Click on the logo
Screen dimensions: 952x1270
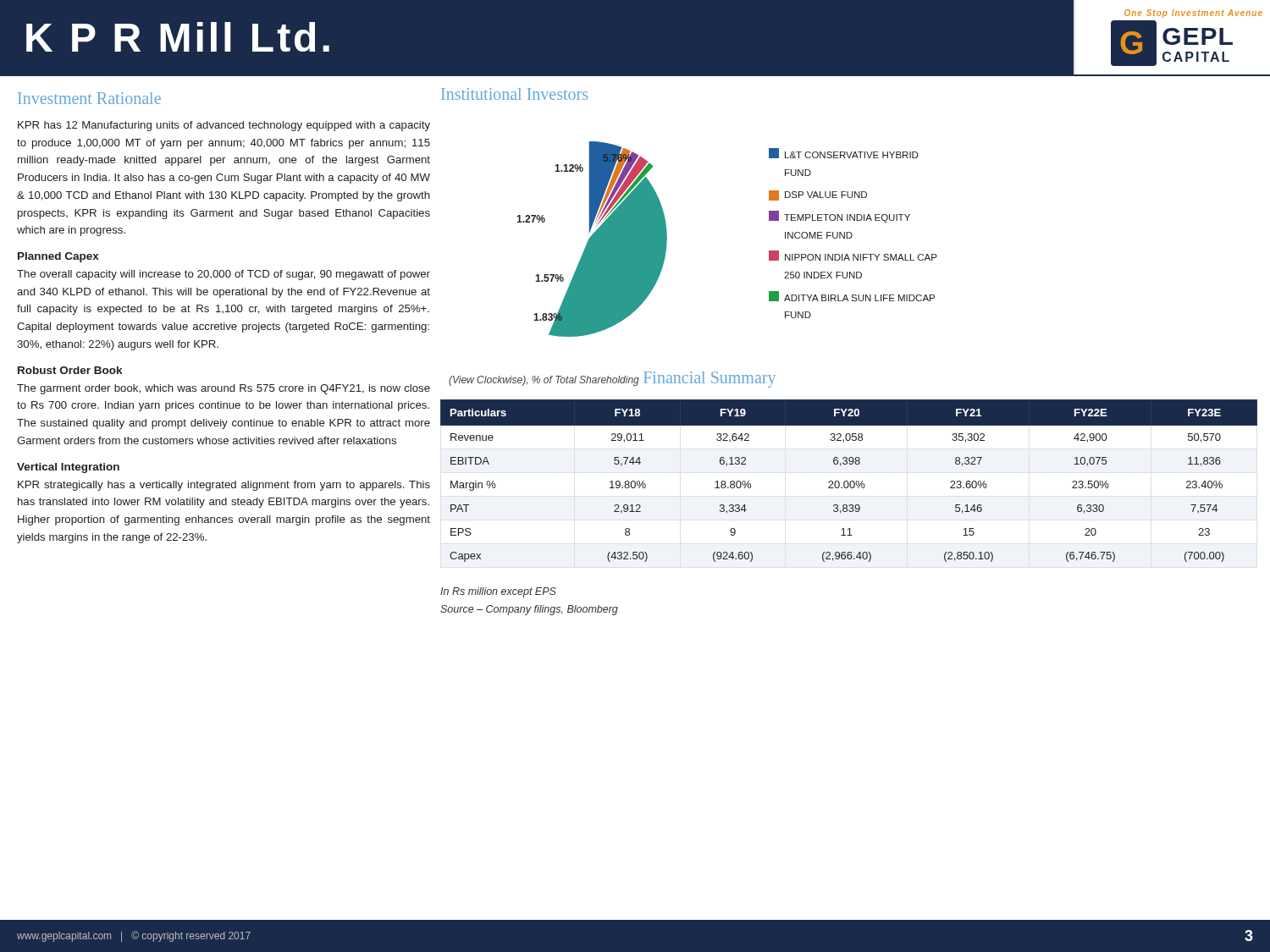click(x=1172, y=37)
